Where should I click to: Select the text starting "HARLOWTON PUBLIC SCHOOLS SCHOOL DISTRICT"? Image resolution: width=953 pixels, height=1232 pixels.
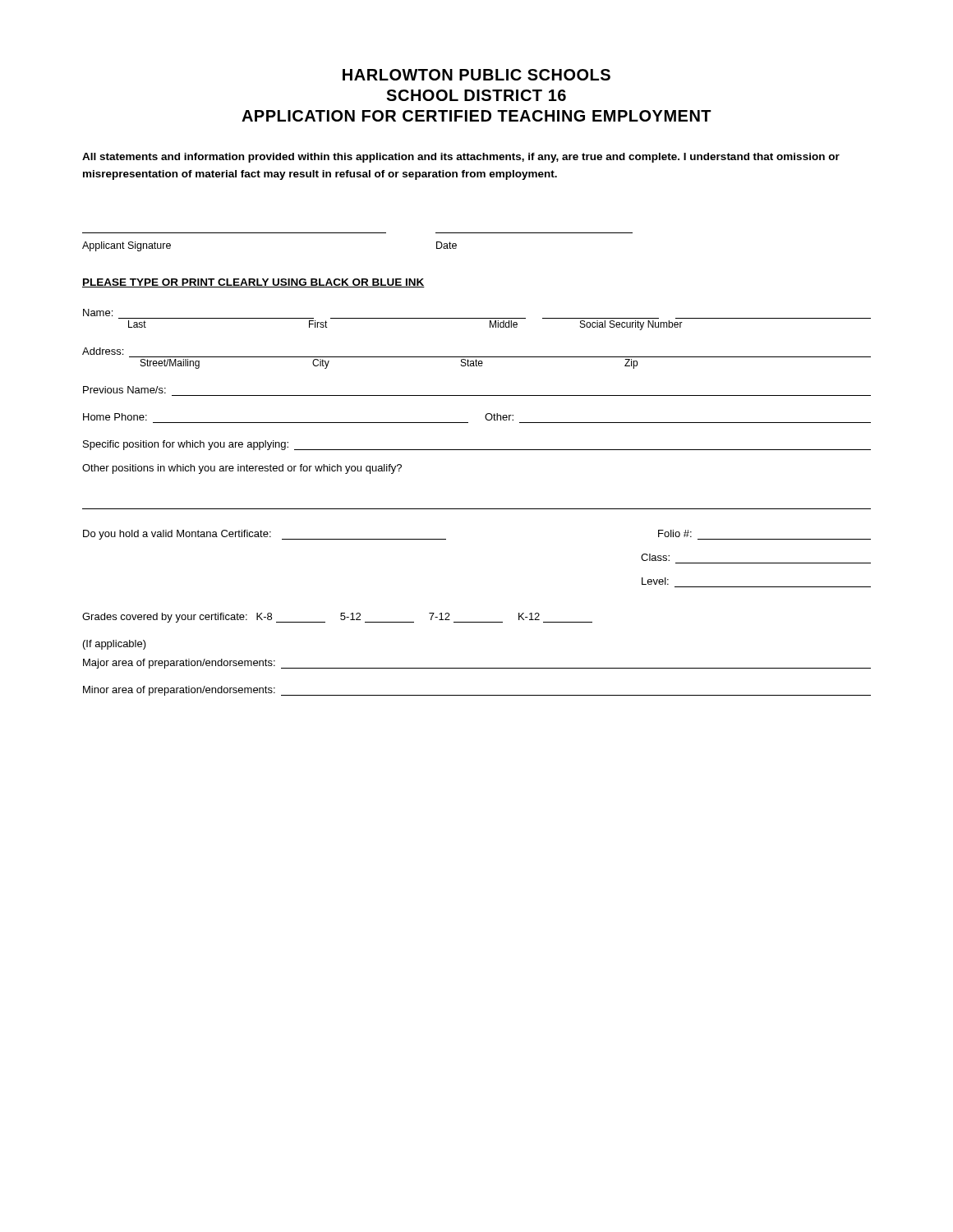(x=476, y=96)
